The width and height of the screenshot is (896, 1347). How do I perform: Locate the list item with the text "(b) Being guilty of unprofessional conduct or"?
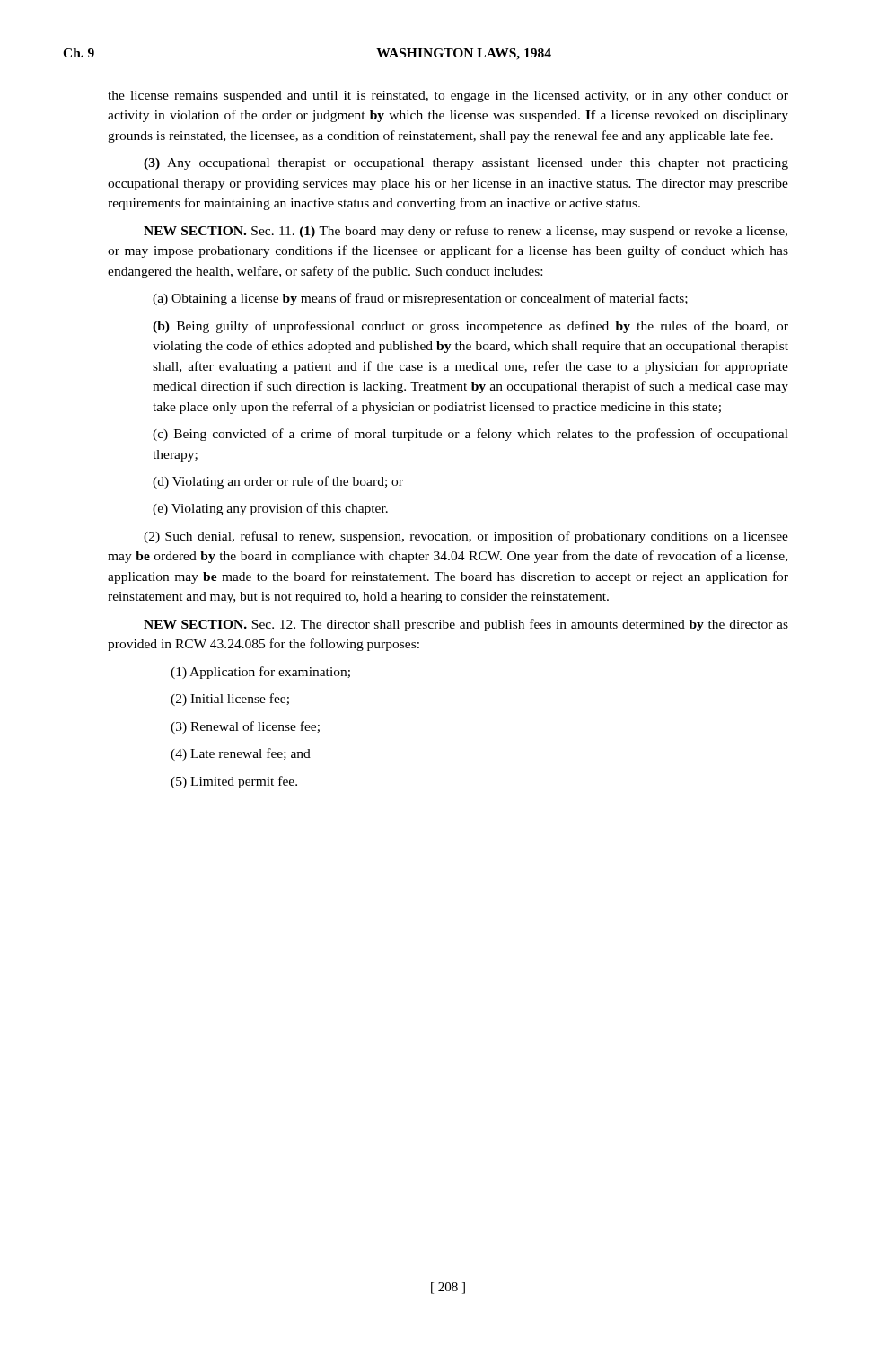tap(470, 366)
